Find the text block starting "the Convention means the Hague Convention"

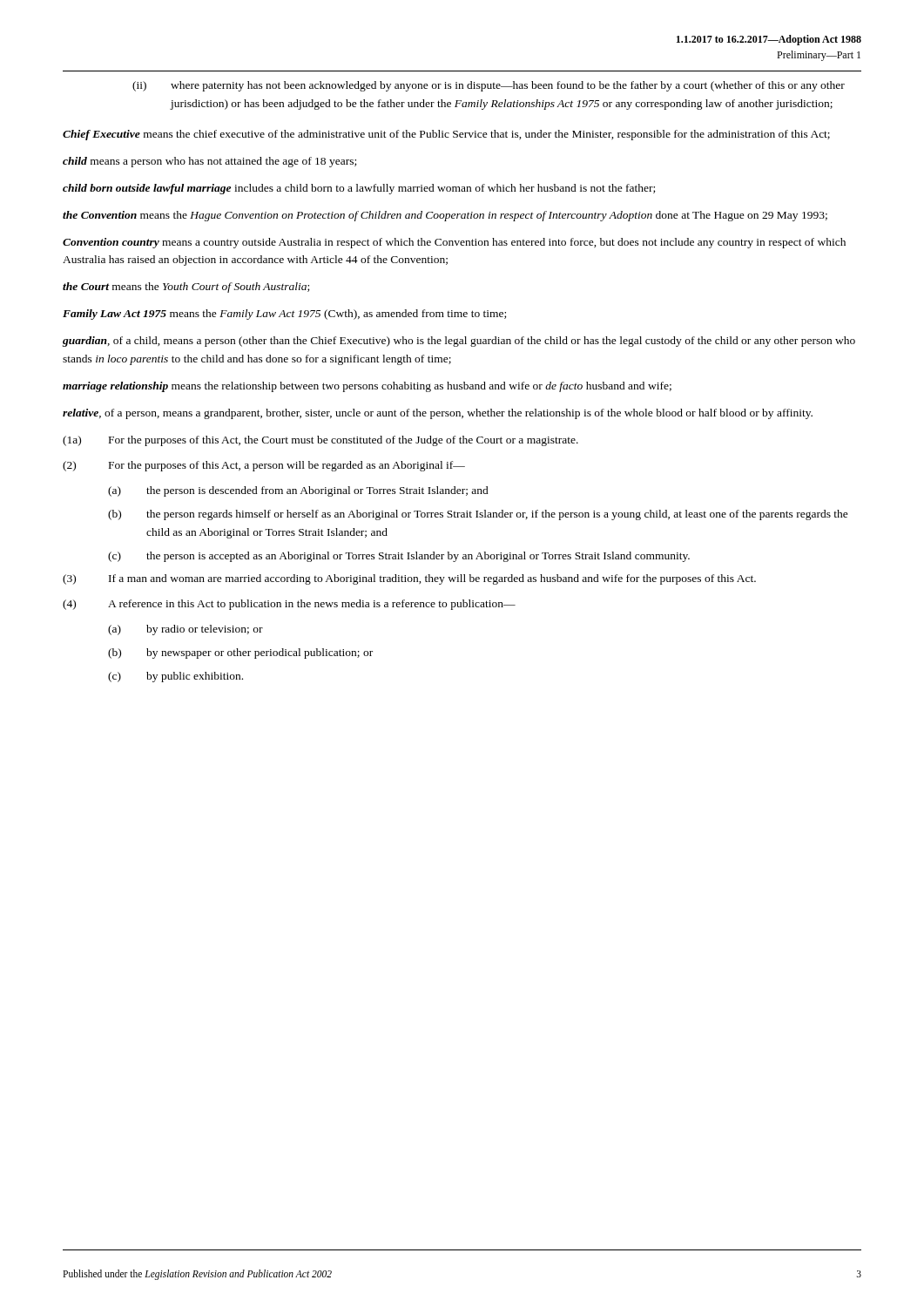[462, 215]
